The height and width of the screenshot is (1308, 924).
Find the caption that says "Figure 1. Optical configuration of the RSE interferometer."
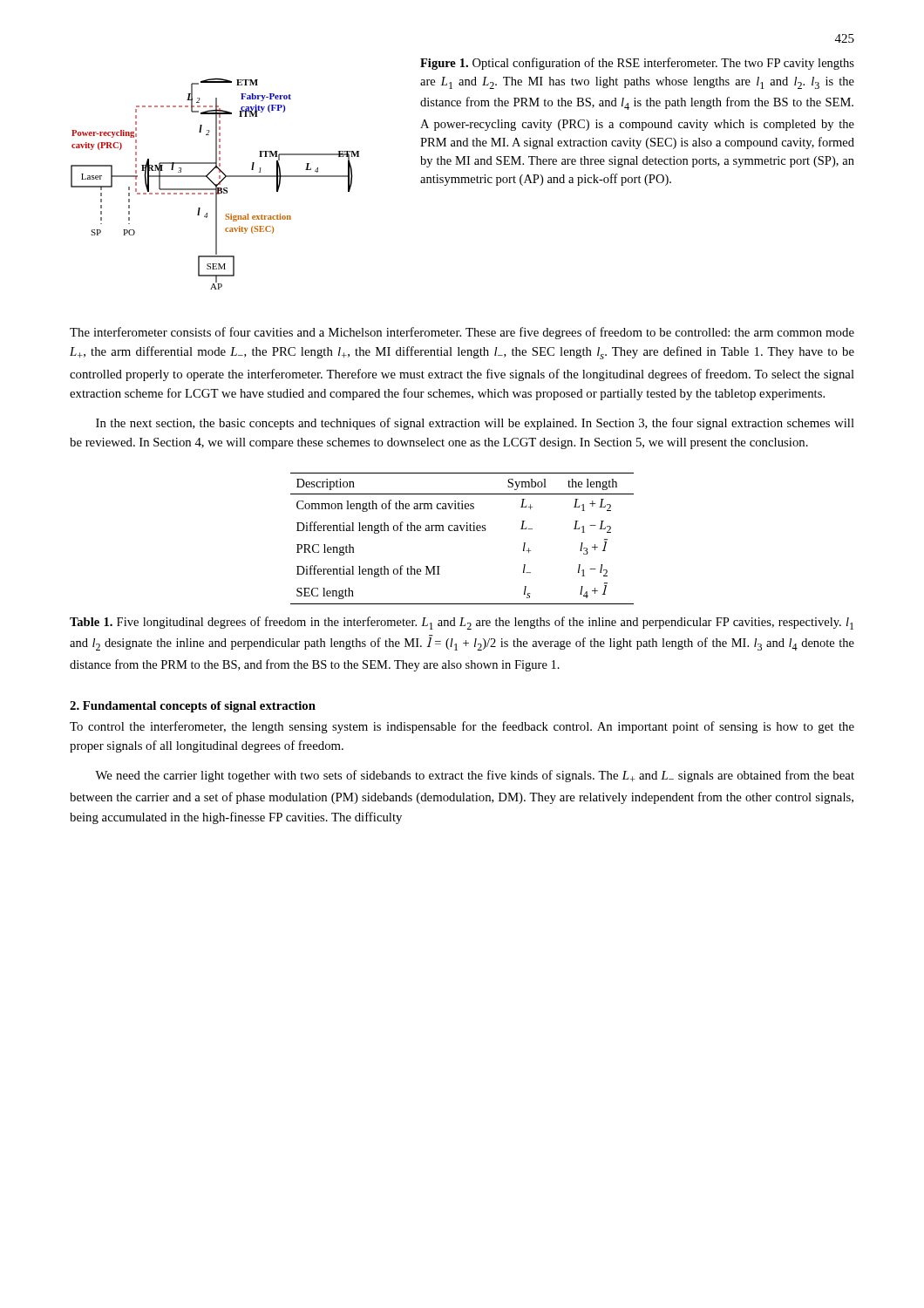click(637, 121)
